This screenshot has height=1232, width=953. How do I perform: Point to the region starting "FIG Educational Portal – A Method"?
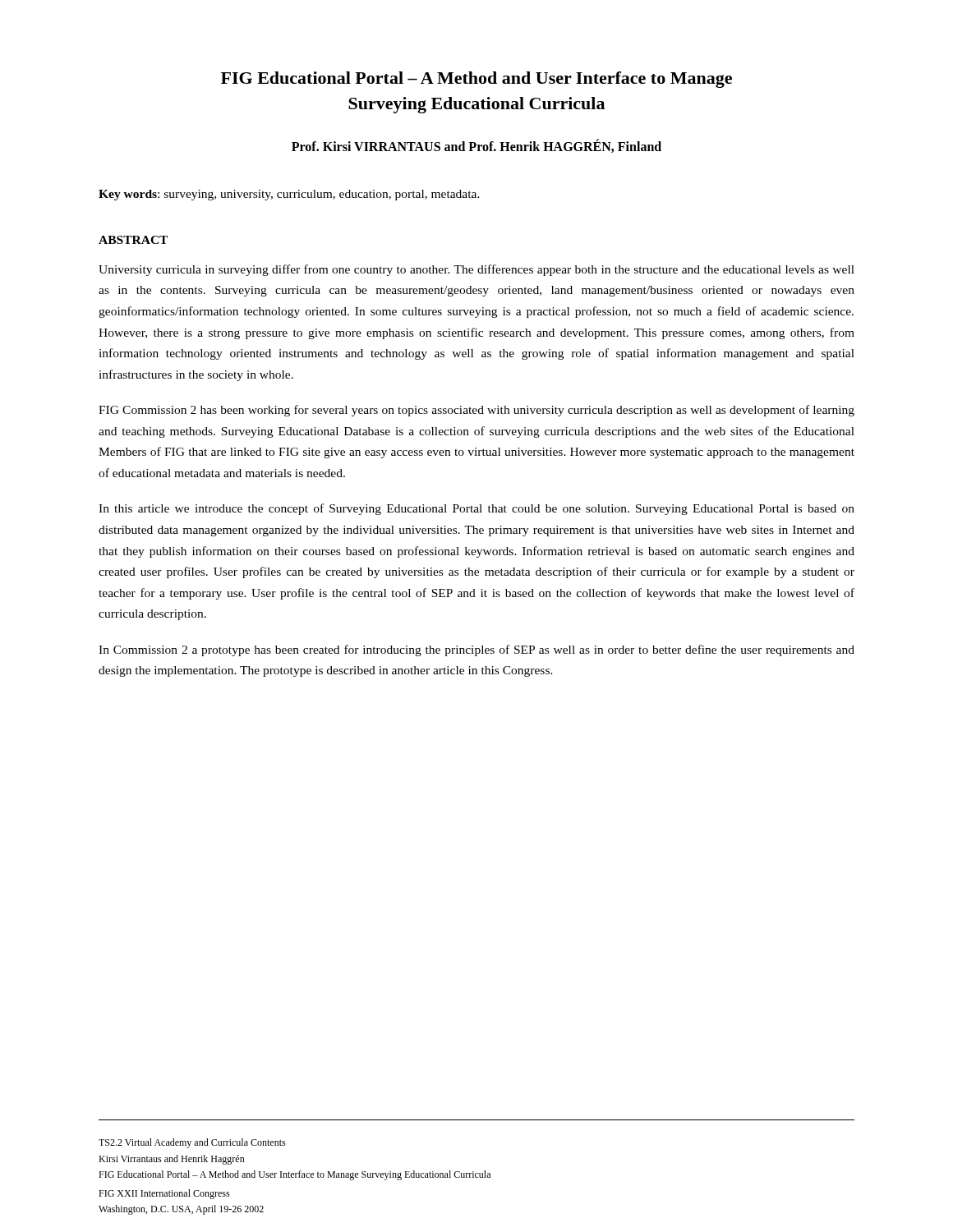pyautogui.click(x=476, y=91)
